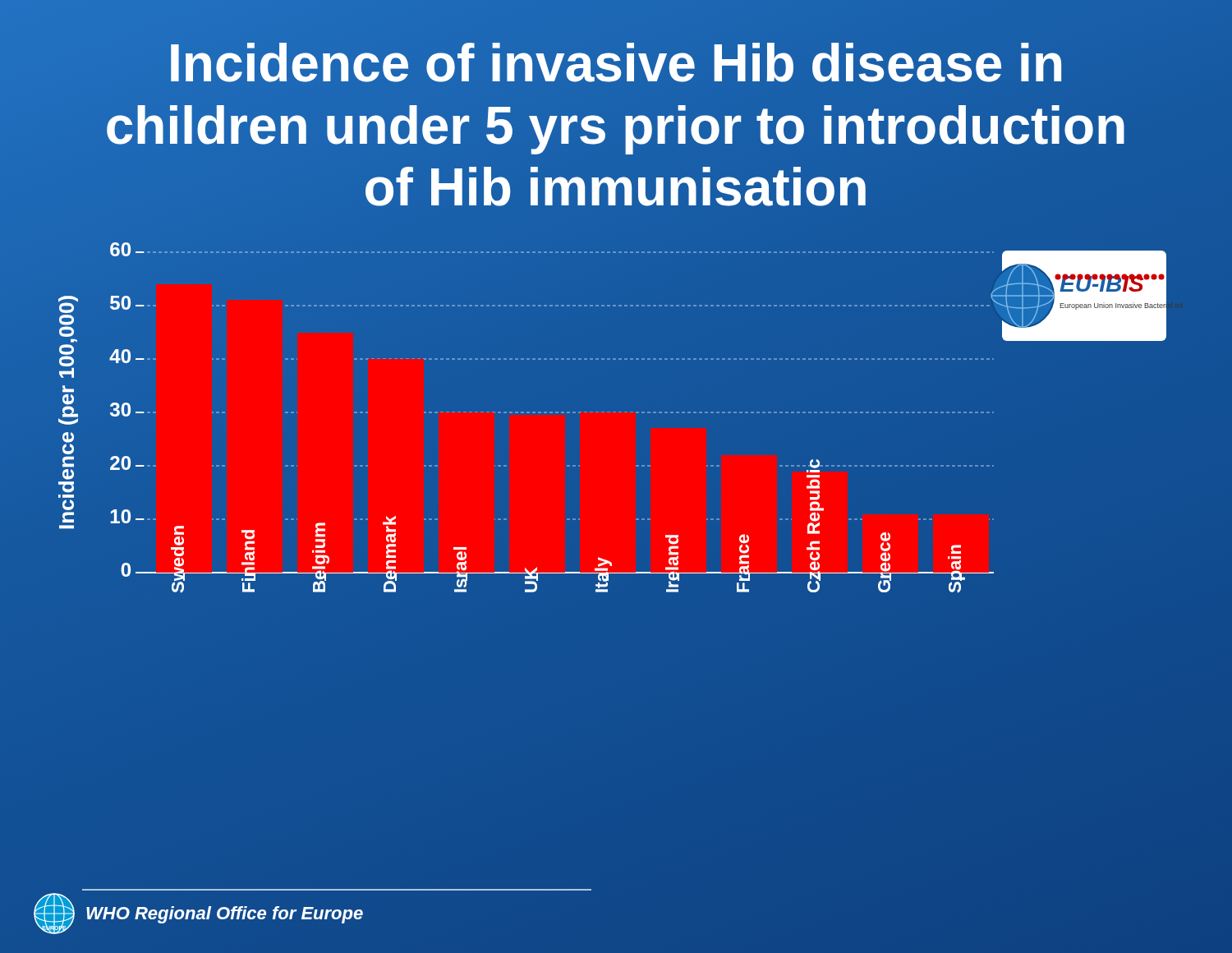This screenshot has height=953, width=1232.
Task: Locate the bar chart
Action: [616, 478]
